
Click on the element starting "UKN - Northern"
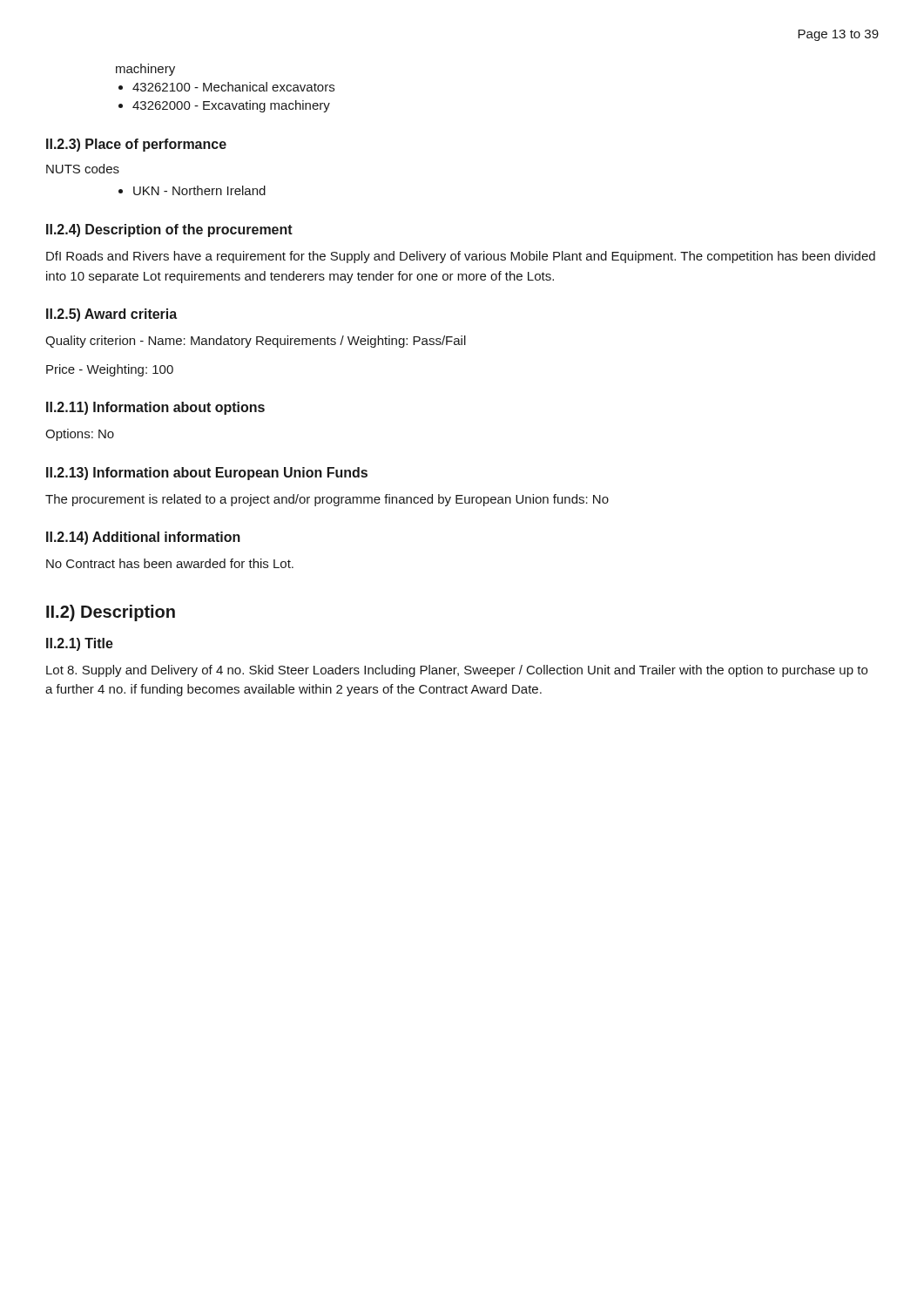pyautogui.click(x=199, y=190)
